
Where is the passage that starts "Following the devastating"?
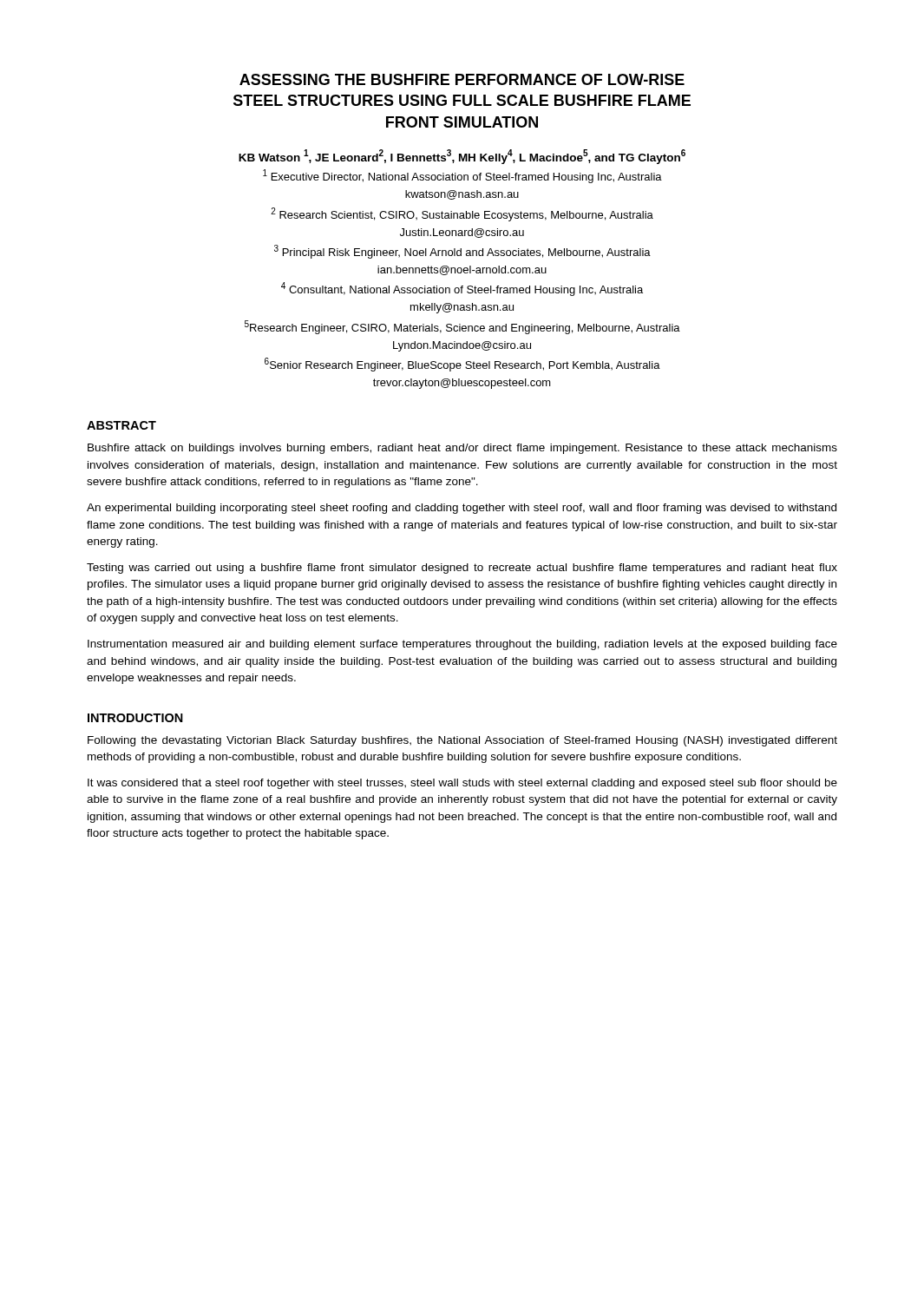(x=462, y=748)
